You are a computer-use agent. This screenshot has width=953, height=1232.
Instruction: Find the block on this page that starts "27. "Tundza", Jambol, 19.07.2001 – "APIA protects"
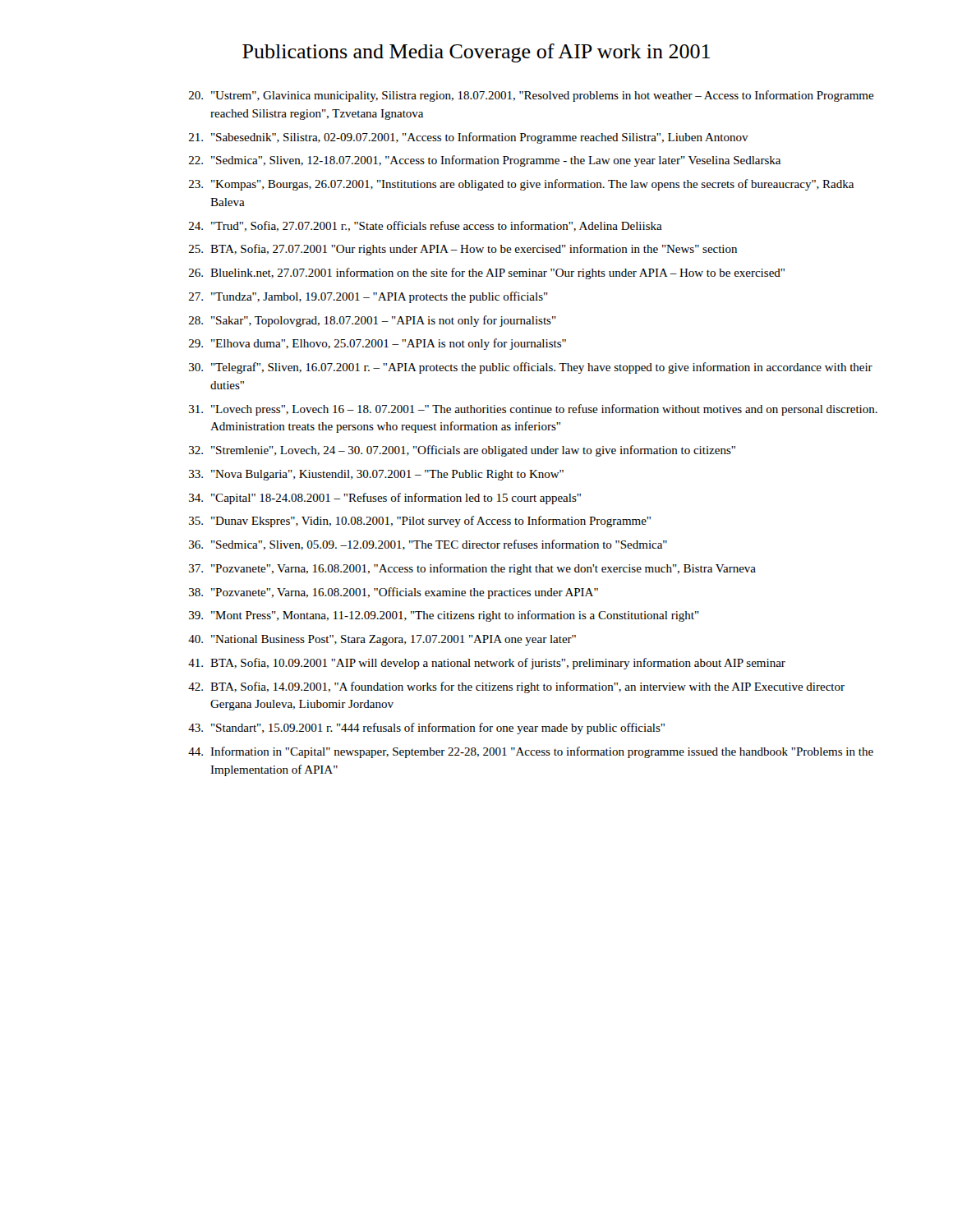pyautogui.click(x=526, y=297)
